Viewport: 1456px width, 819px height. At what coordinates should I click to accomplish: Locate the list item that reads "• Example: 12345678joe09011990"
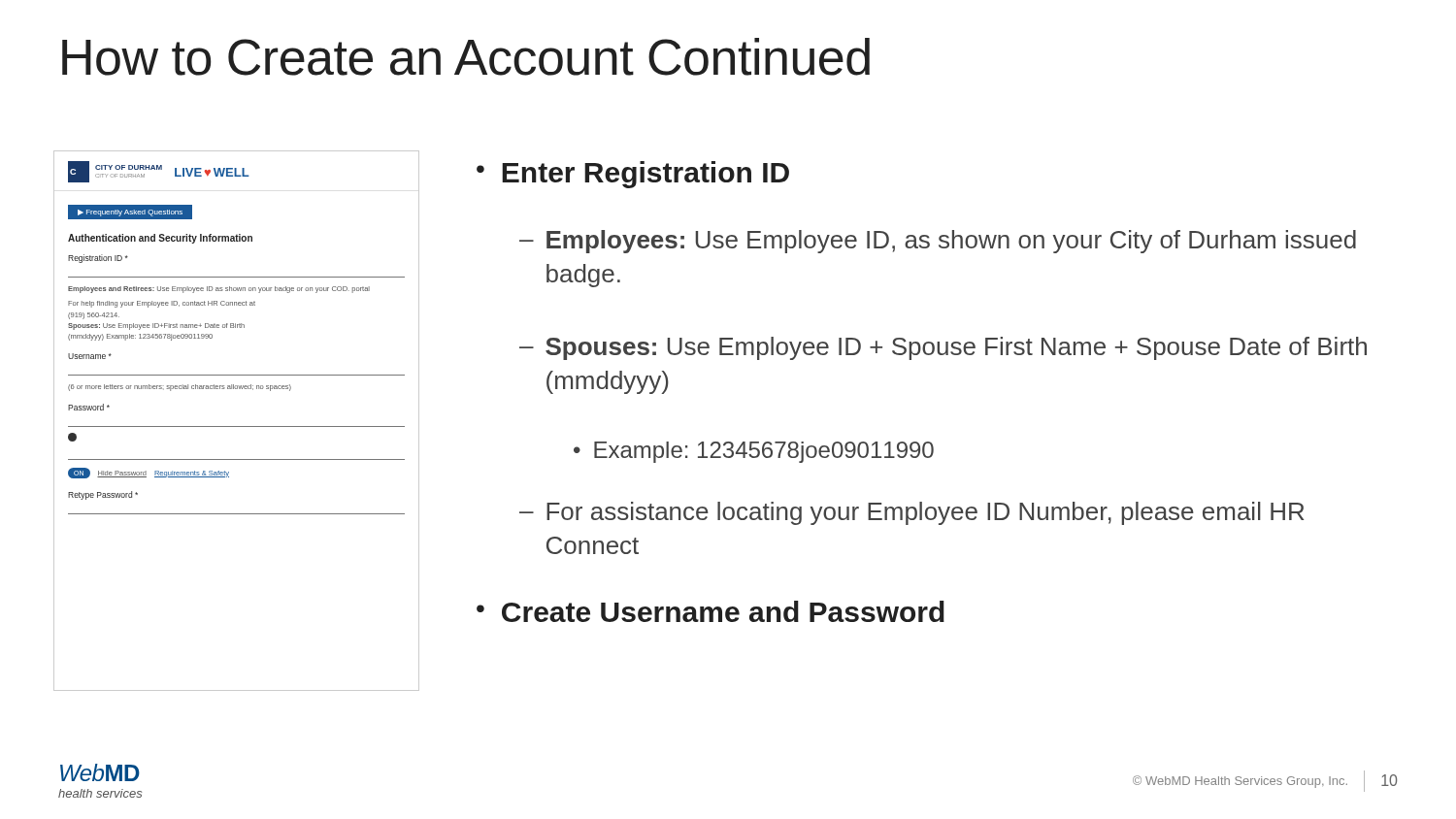[x=754, y=450]
